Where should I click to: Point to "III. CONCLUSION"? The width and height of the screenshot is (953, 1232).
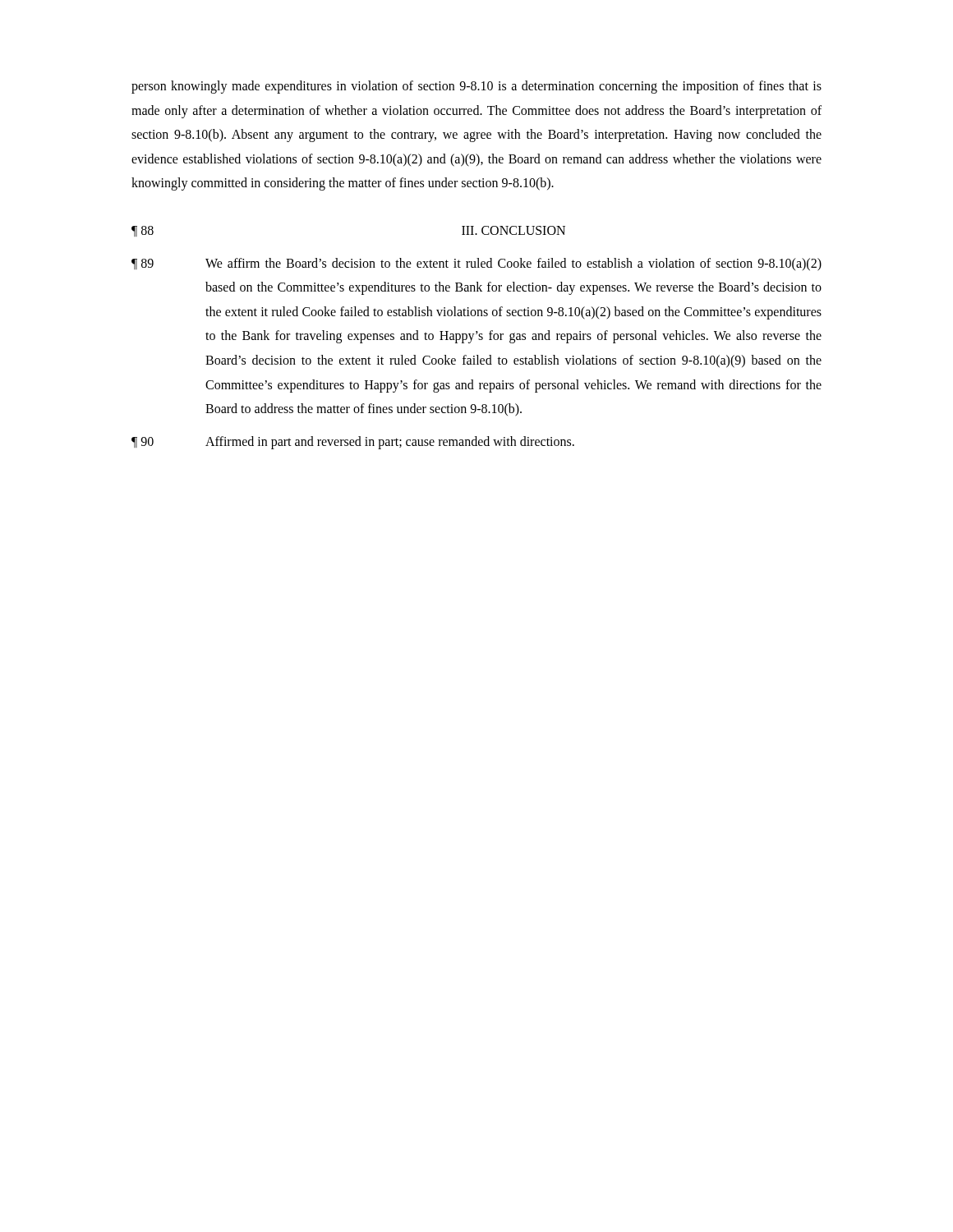[x=513, y=230]
